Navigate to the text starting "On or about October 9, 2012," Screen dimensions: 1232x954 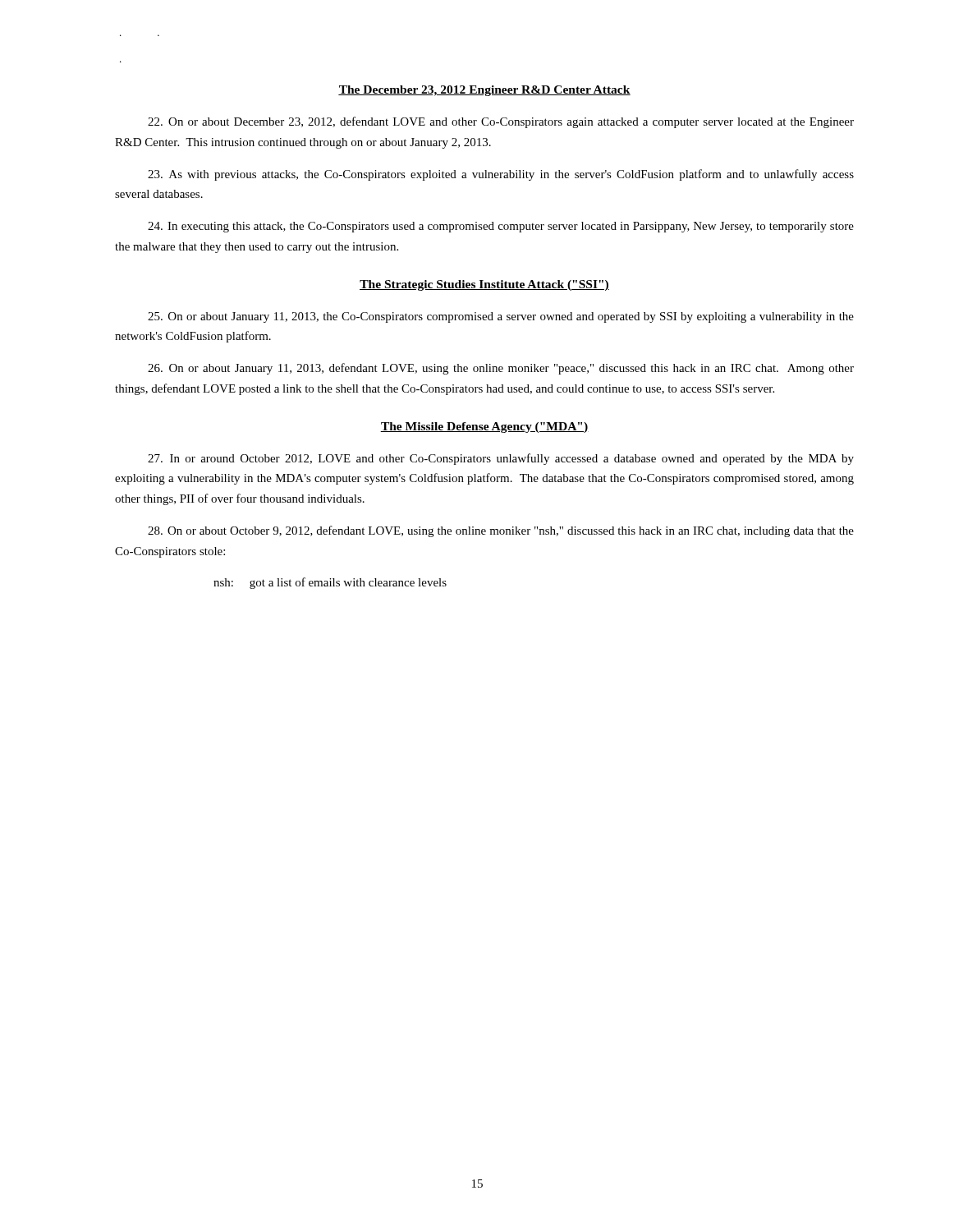(484, 539)
